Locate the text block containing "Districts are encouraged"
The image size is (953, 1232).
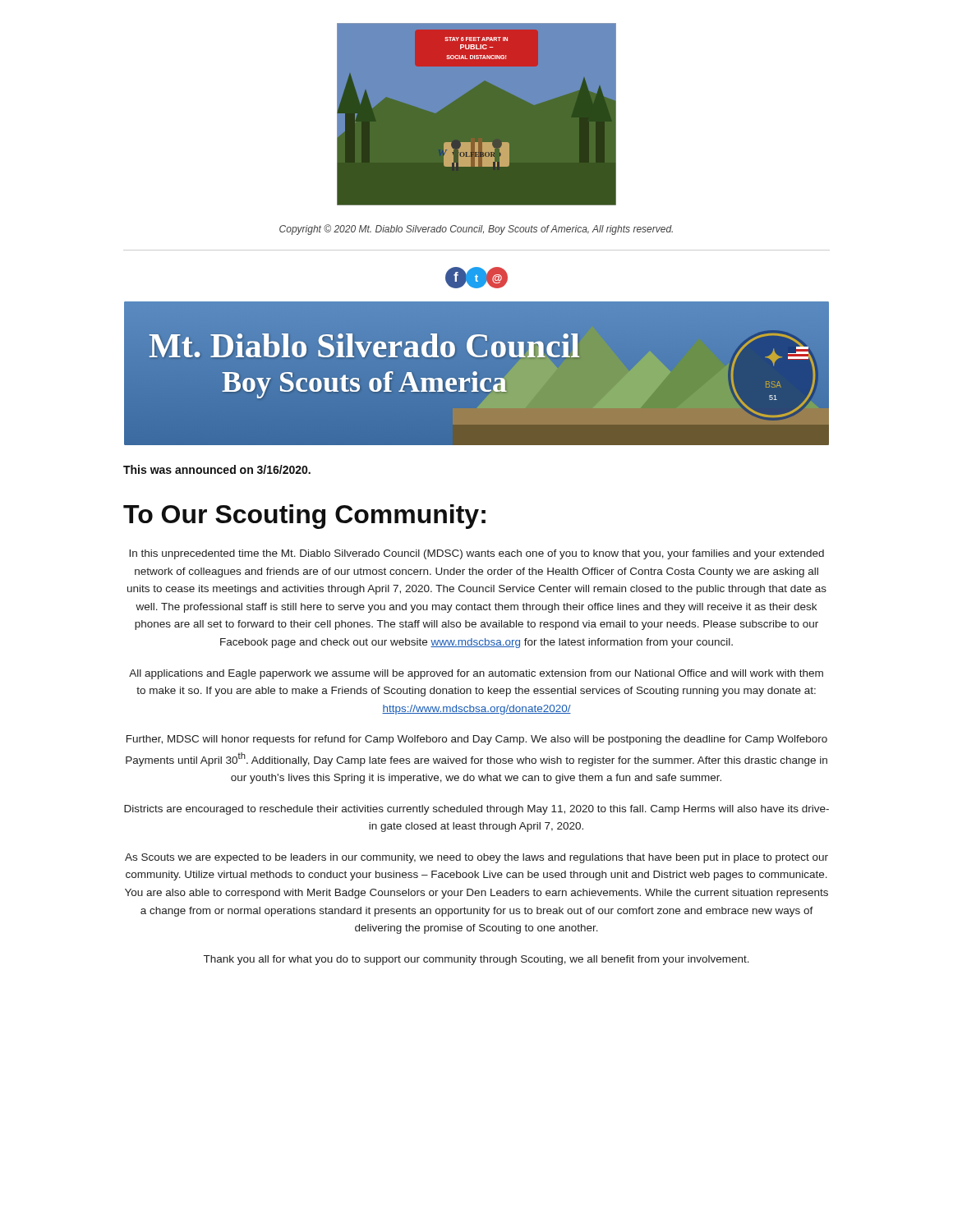[x=476, y=817]
